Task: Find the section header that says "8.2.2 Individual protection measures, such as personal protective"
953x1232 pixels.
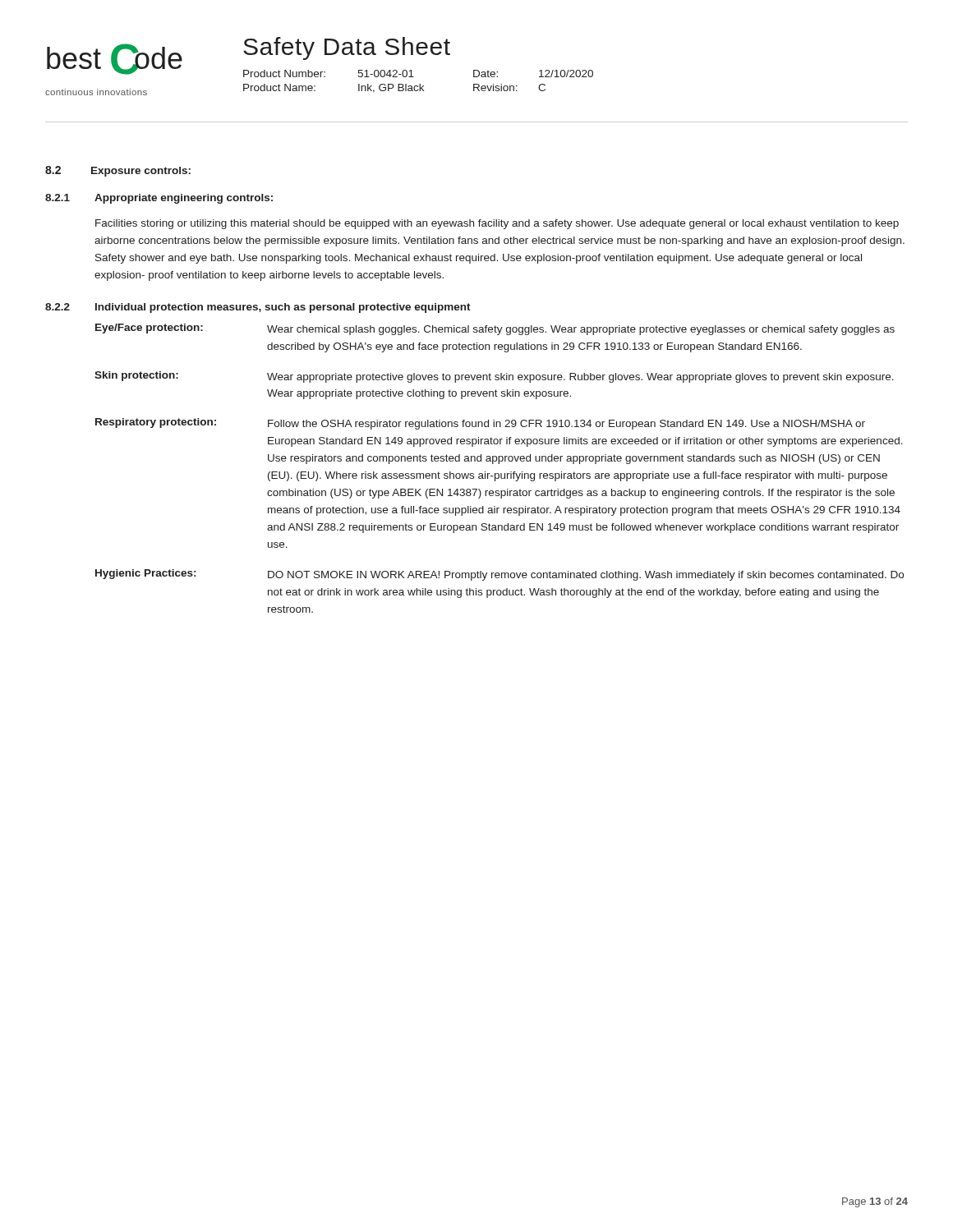Action: pos(258,307)
